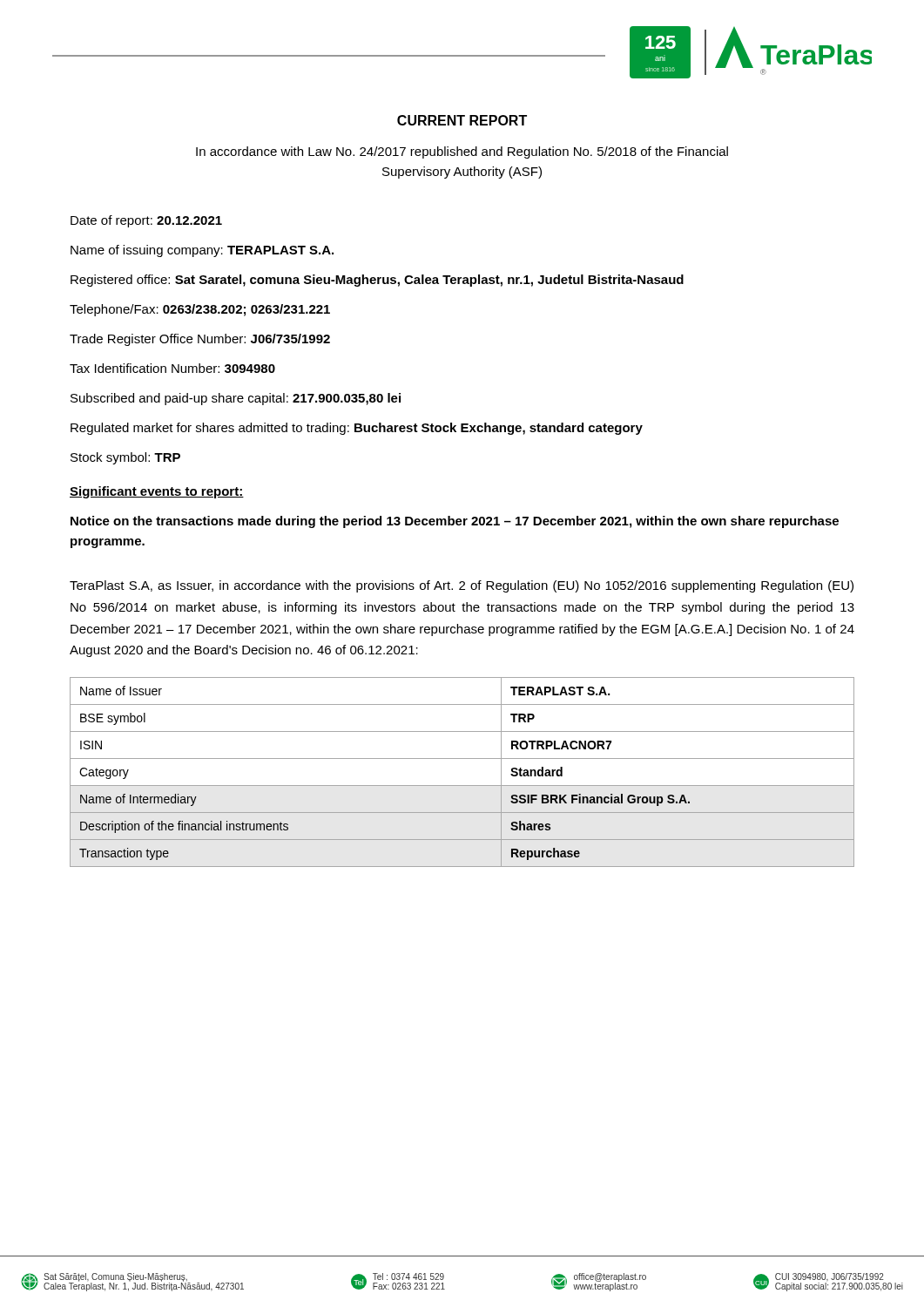
Task: Point to the element starting "Tax Identification Number:"
Action: pyautogui.click(x=172, y=368)
